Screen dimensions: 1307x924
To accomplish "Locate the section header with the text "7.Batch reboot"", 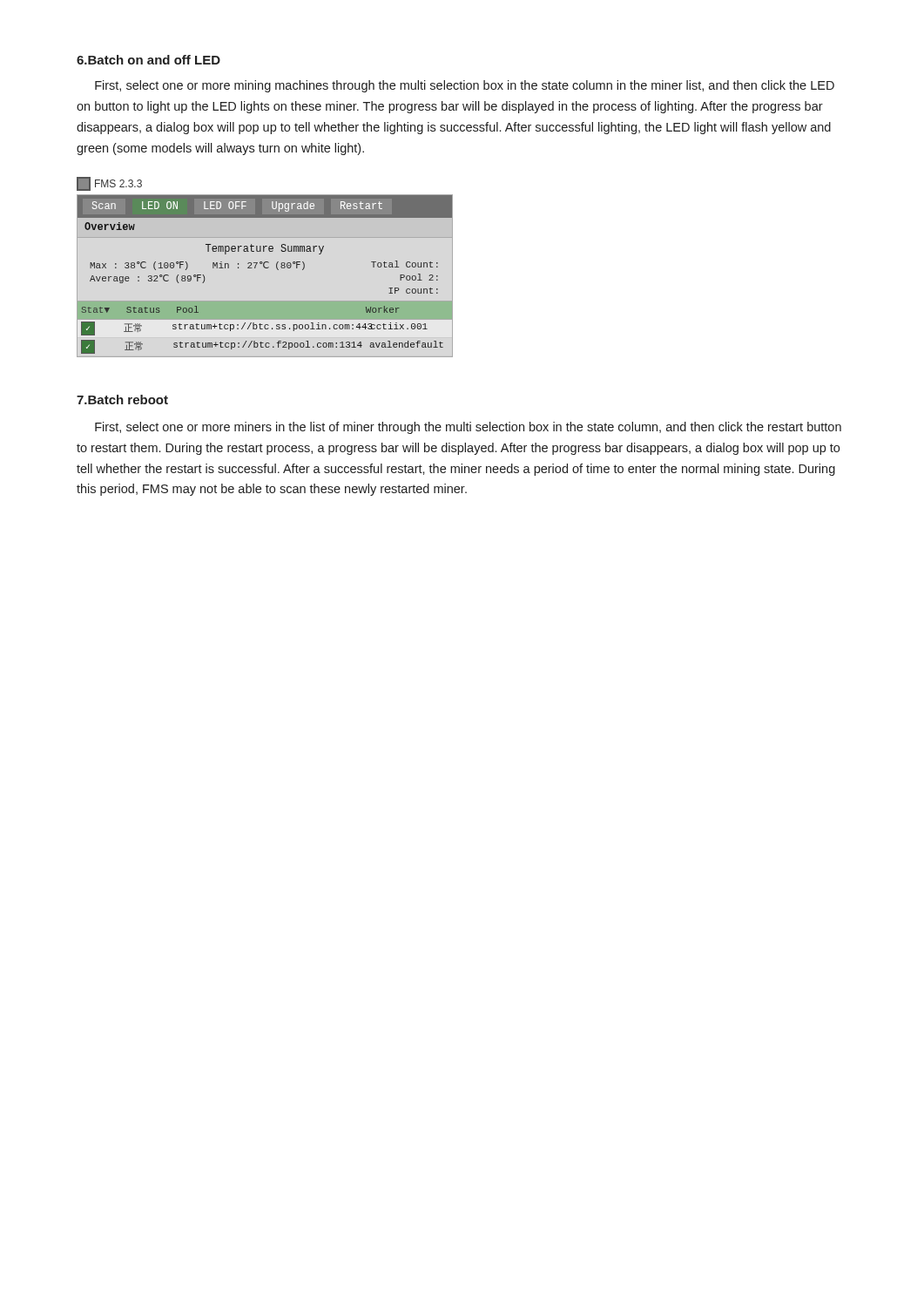I will pyautogui.click(x=122, y=399).
